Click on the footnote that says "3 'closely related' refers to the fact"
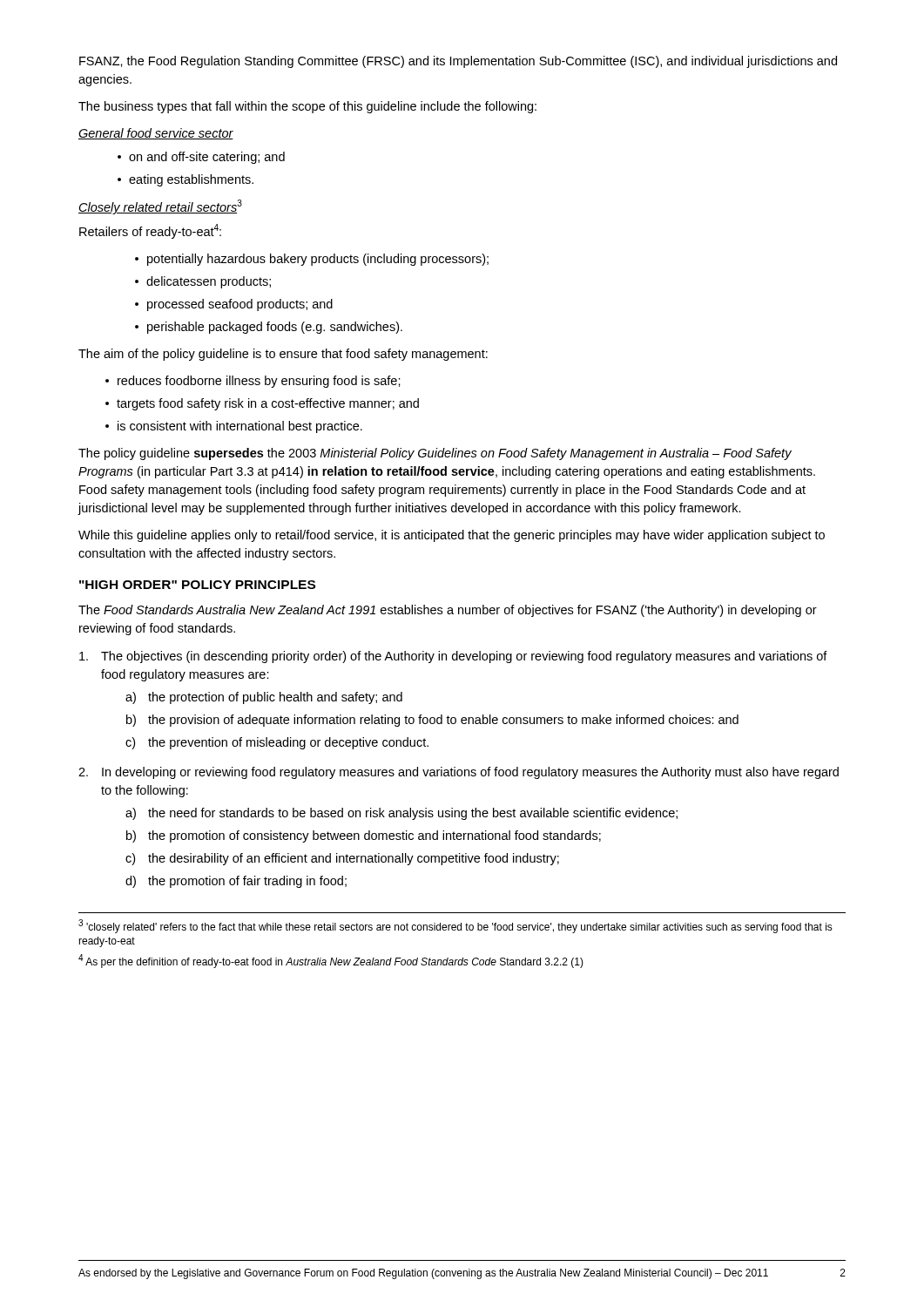This screenshot has width=924, height=1307. [x=455, y=926]
